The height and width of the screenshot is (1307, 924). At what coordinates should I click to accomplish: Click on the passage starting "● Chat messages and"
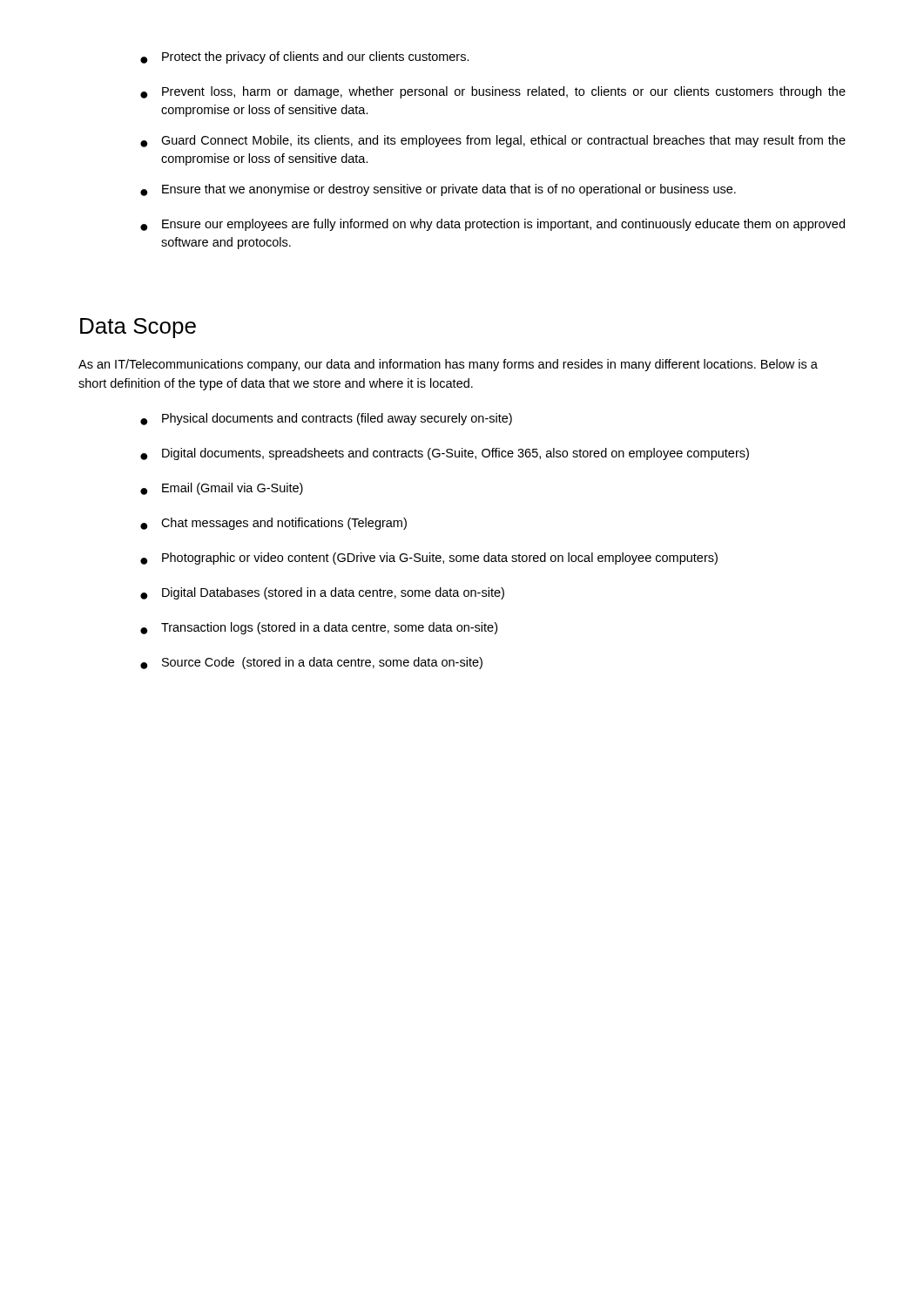point(273,526)
